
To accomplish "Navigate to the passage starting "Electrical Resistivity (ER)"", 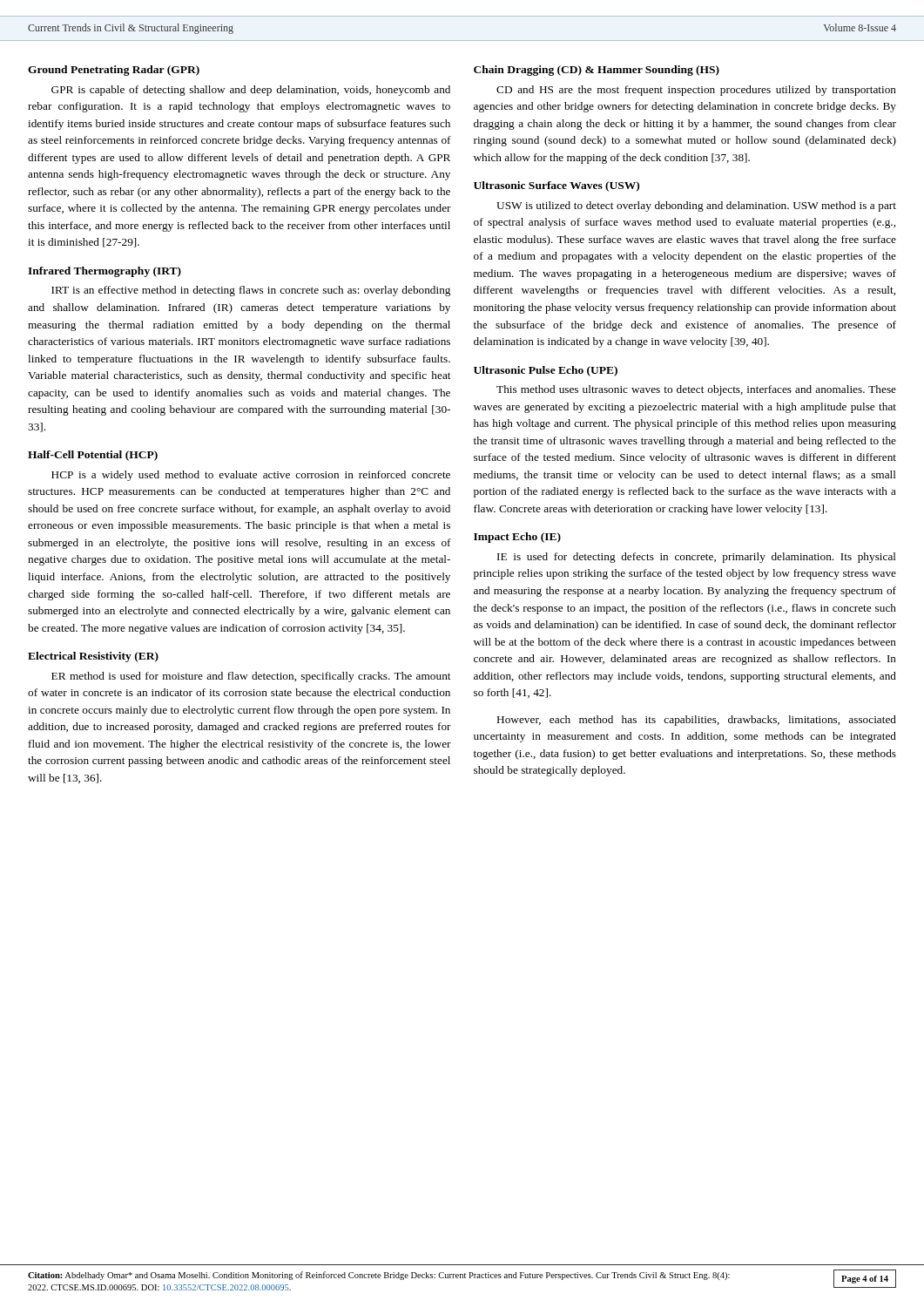I will tap(93, 656).
